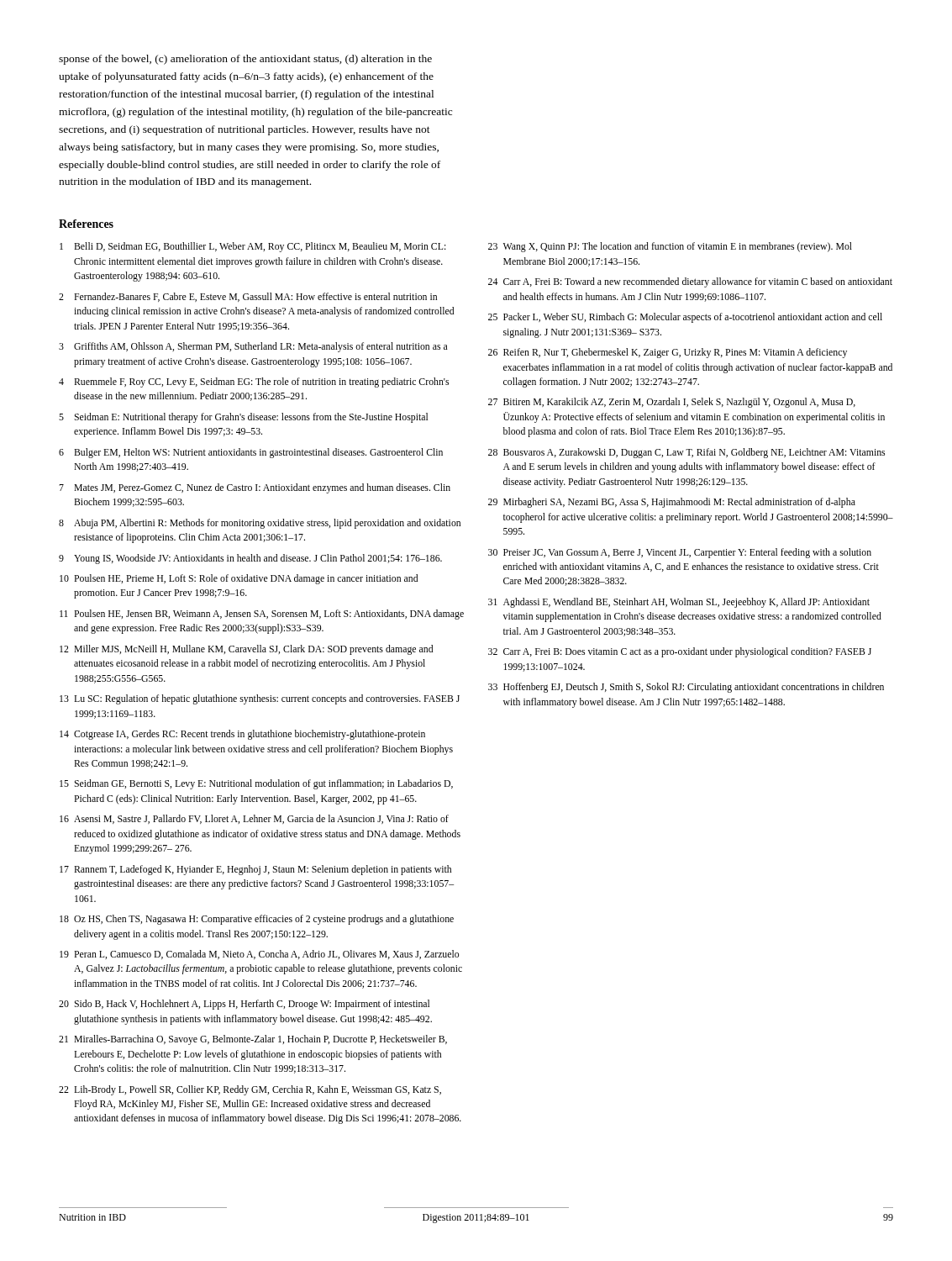The image size is (952, 1261).
Task: Click on the text block starting "28 Bousvaros A,"
Action: (690, 467)
